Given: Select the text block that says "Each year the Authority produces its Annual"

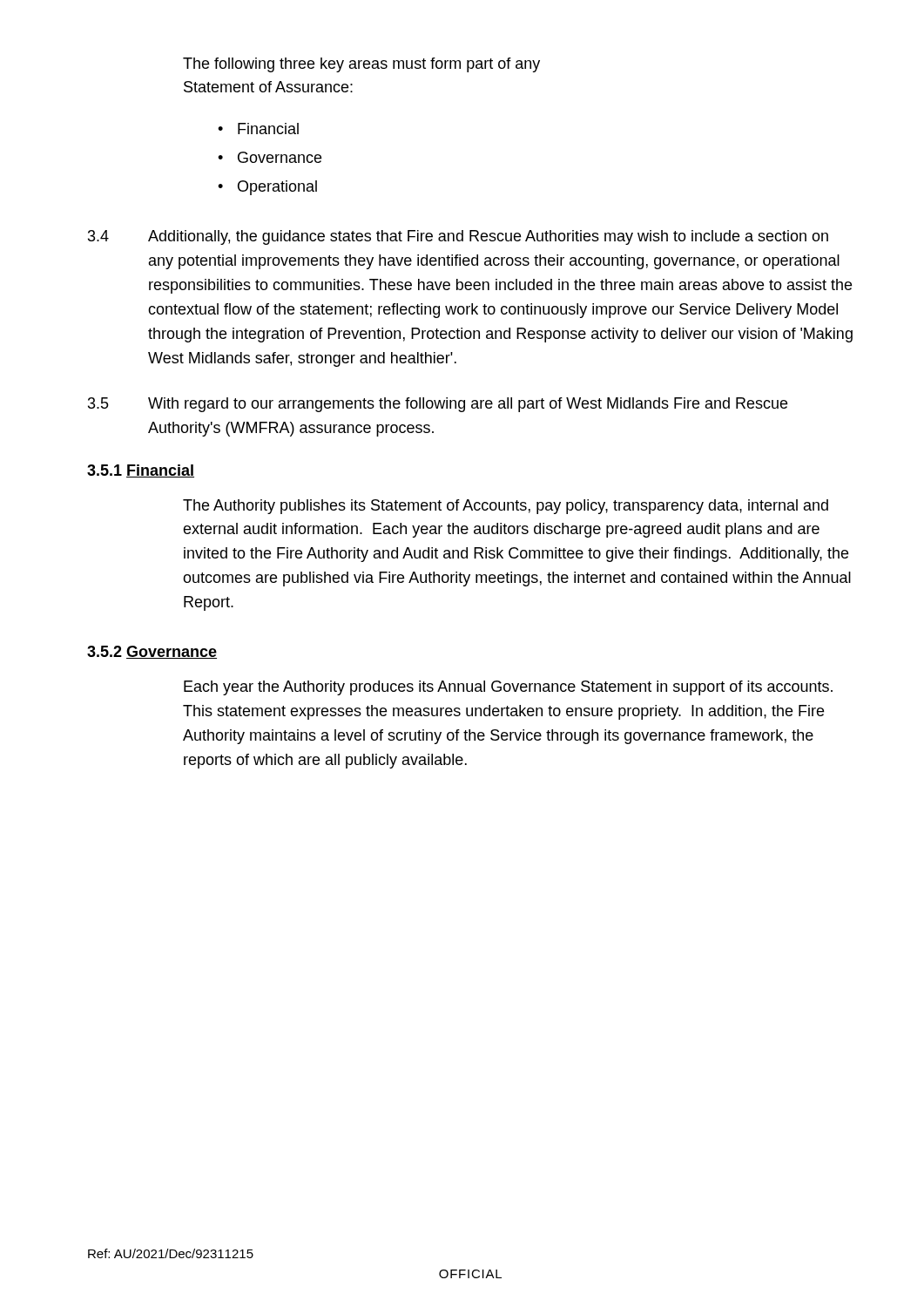Looking at the screenshot, I should tap(511, 723).
